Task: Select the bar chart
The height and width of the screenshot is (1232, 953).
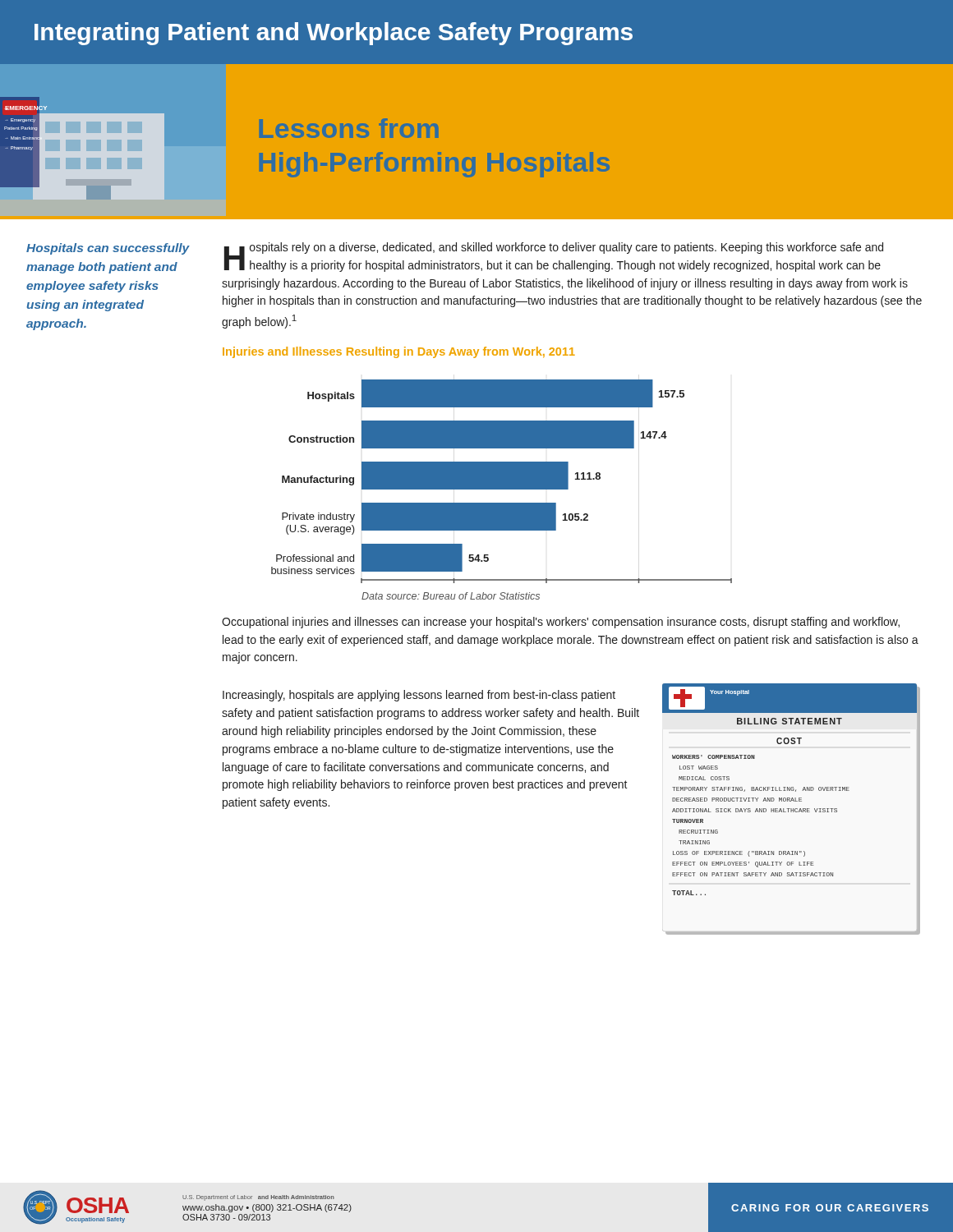Action: 573,477
